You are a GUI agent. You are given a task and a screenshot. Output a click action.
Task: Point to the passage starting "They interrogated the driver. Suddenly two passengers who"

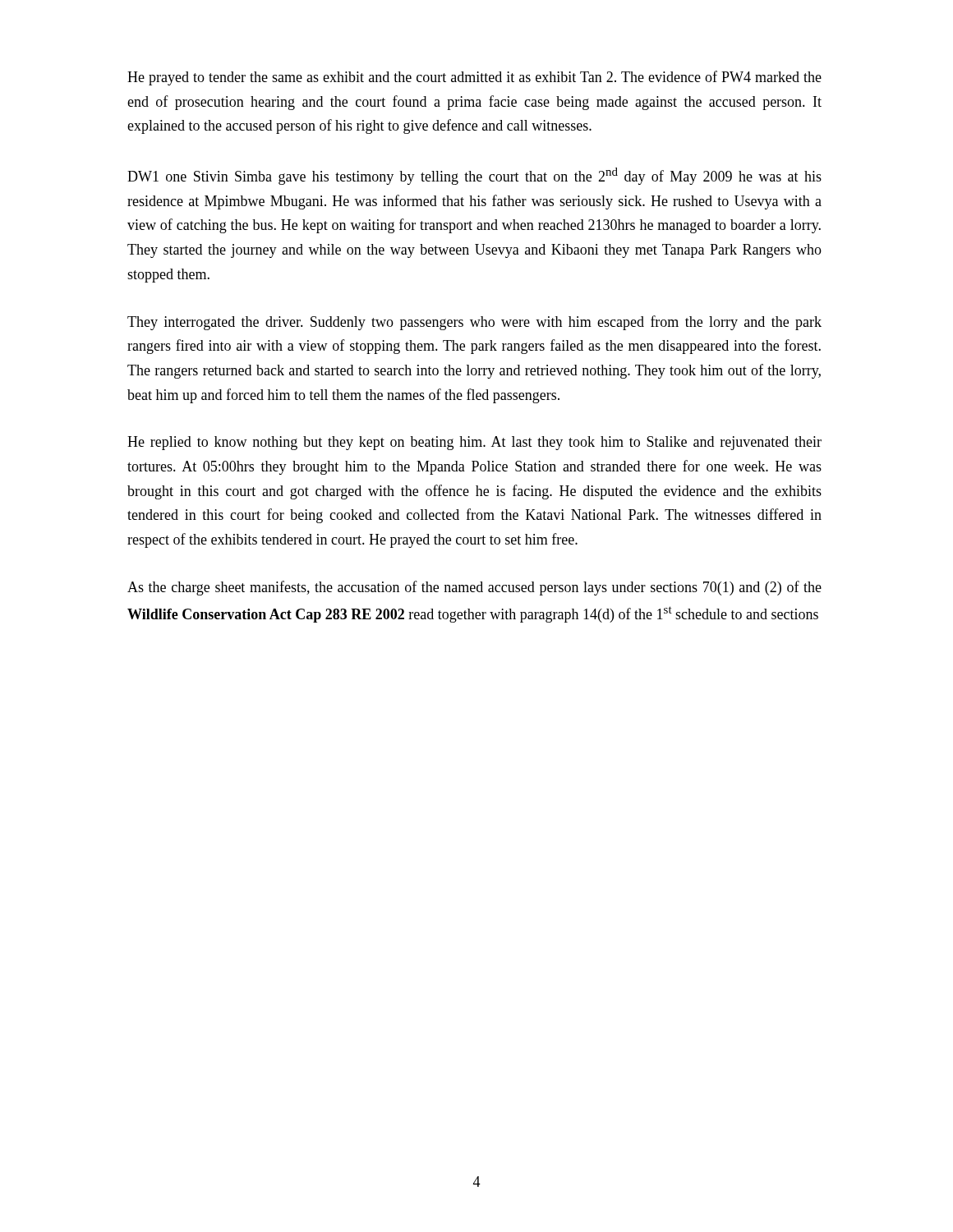point(474,358)
